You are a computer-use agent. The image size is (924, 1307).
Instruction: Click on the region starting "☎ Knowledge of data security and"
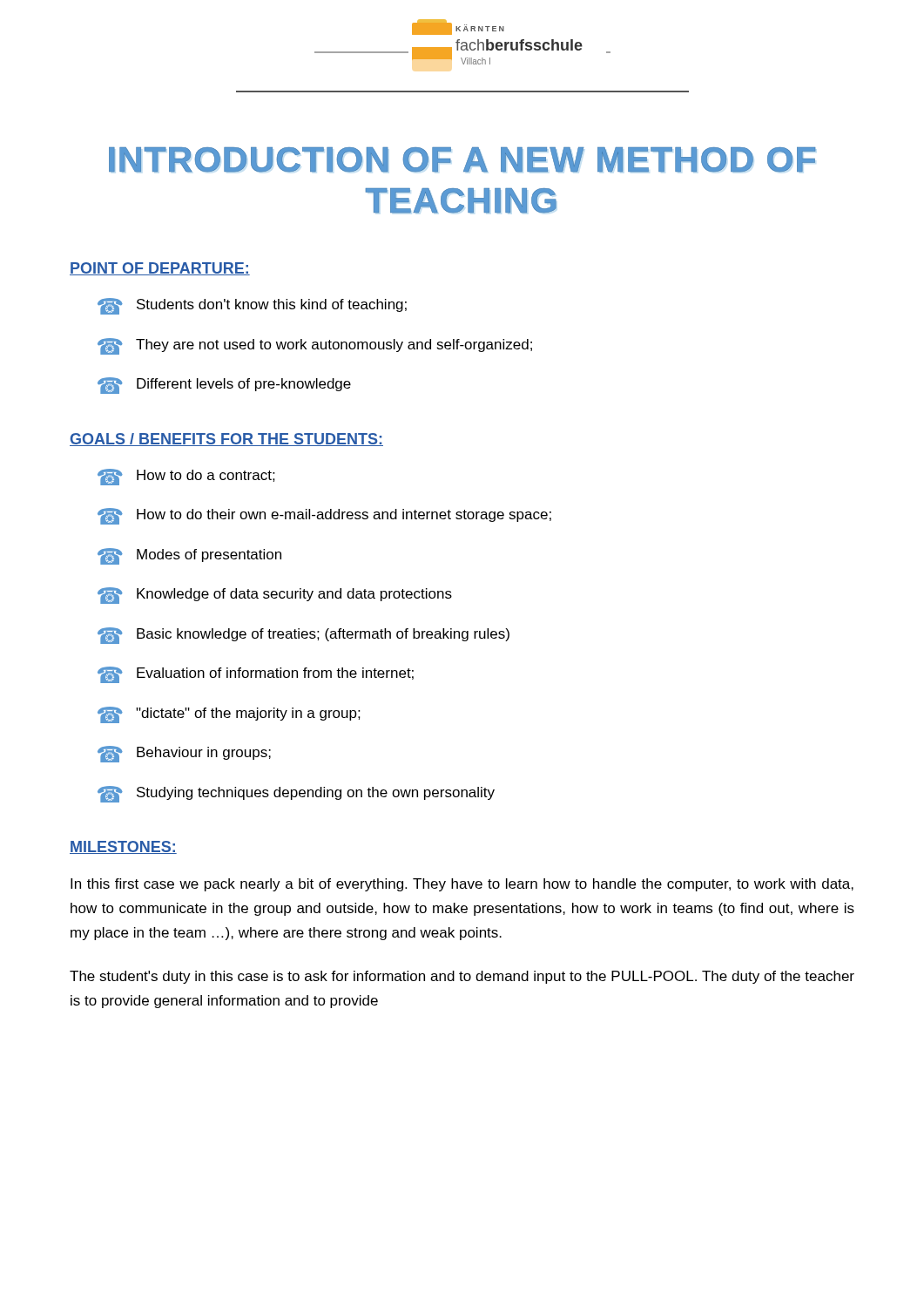click(274, 599)
